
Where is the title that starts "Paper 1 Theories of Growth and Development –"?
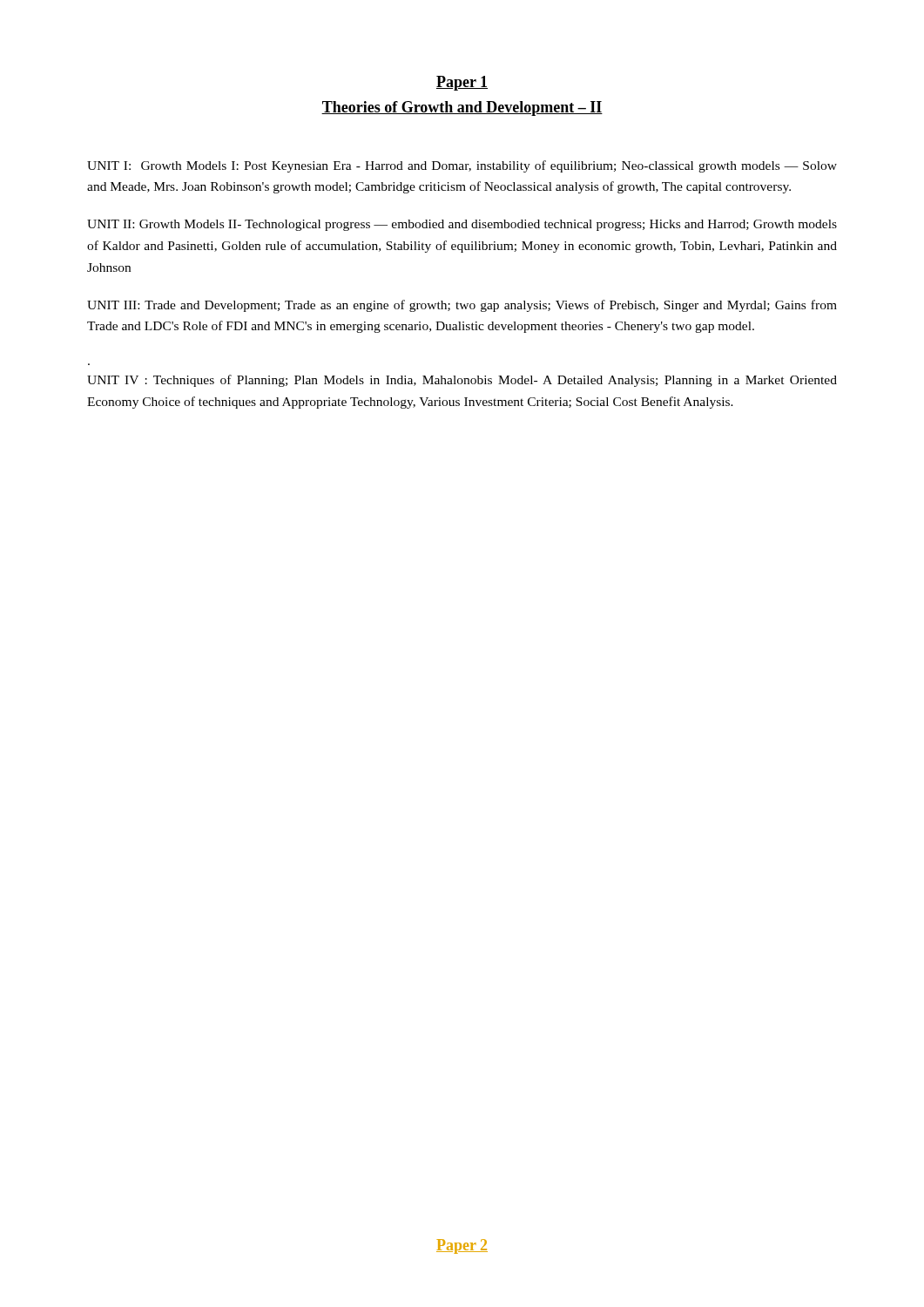click(462, 95)
